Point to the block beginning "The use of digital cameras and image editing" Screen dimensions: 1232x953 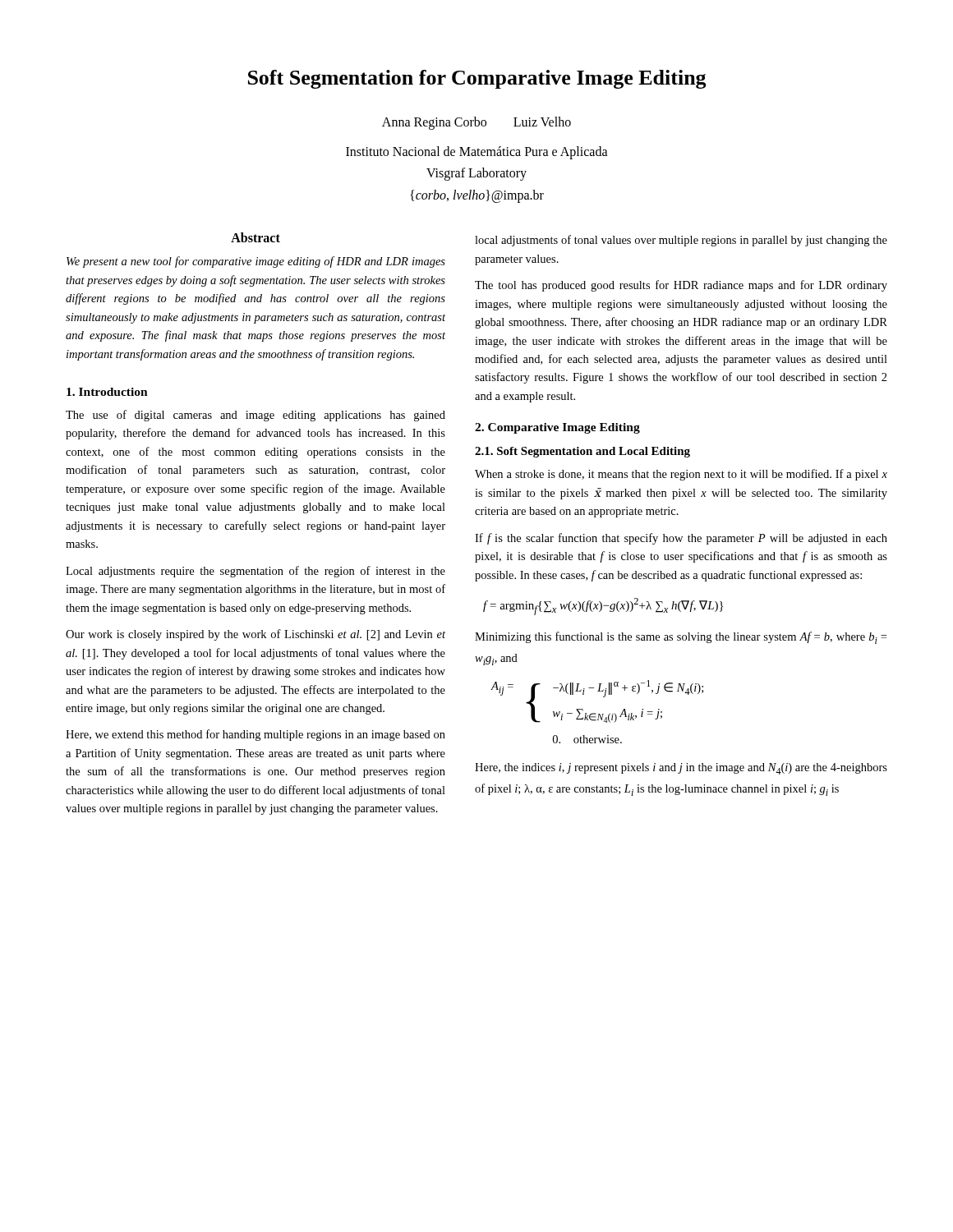tap(255, 479)
